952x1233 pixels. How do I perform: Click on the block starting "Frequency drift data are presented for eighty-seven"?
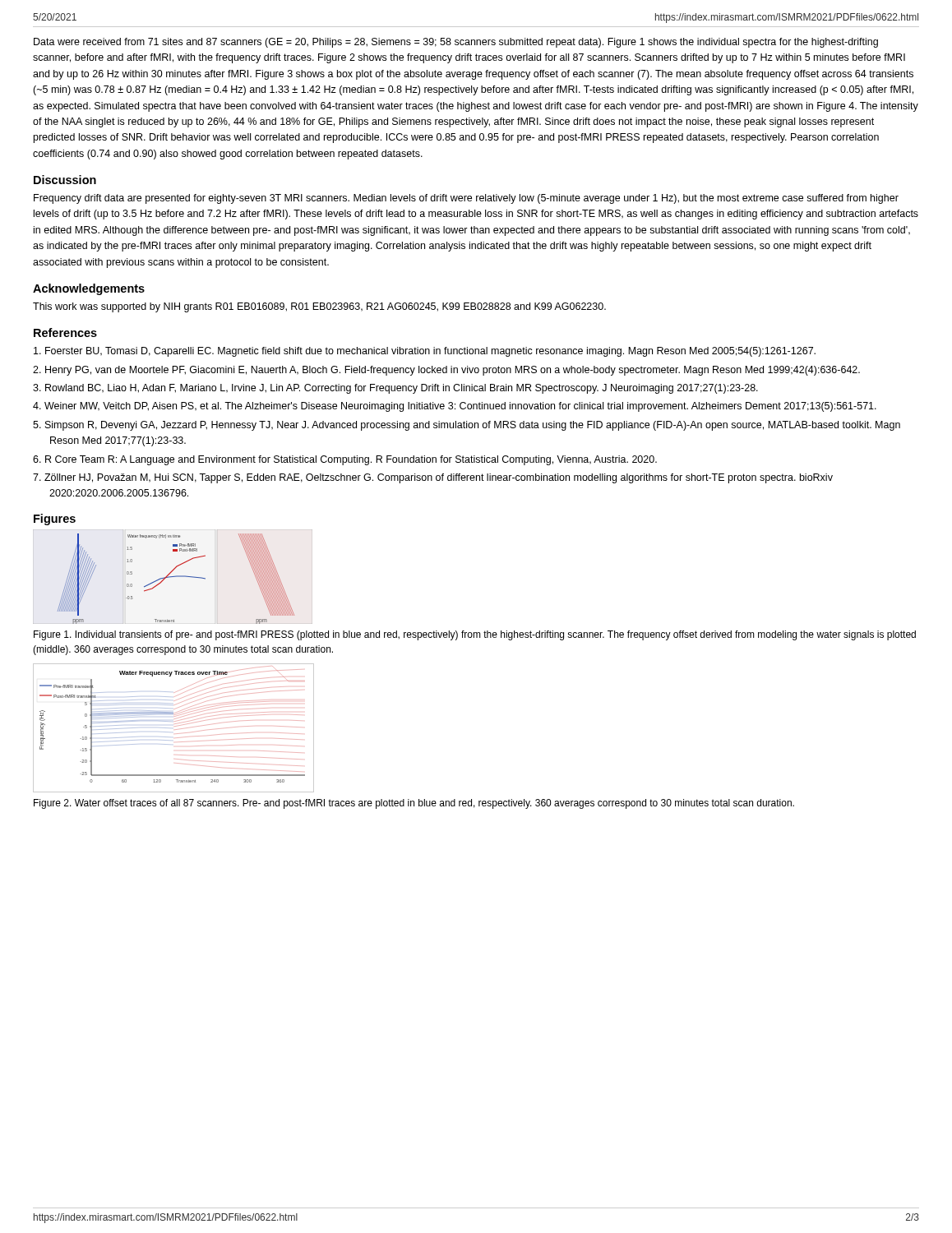[x=476, y=230]
